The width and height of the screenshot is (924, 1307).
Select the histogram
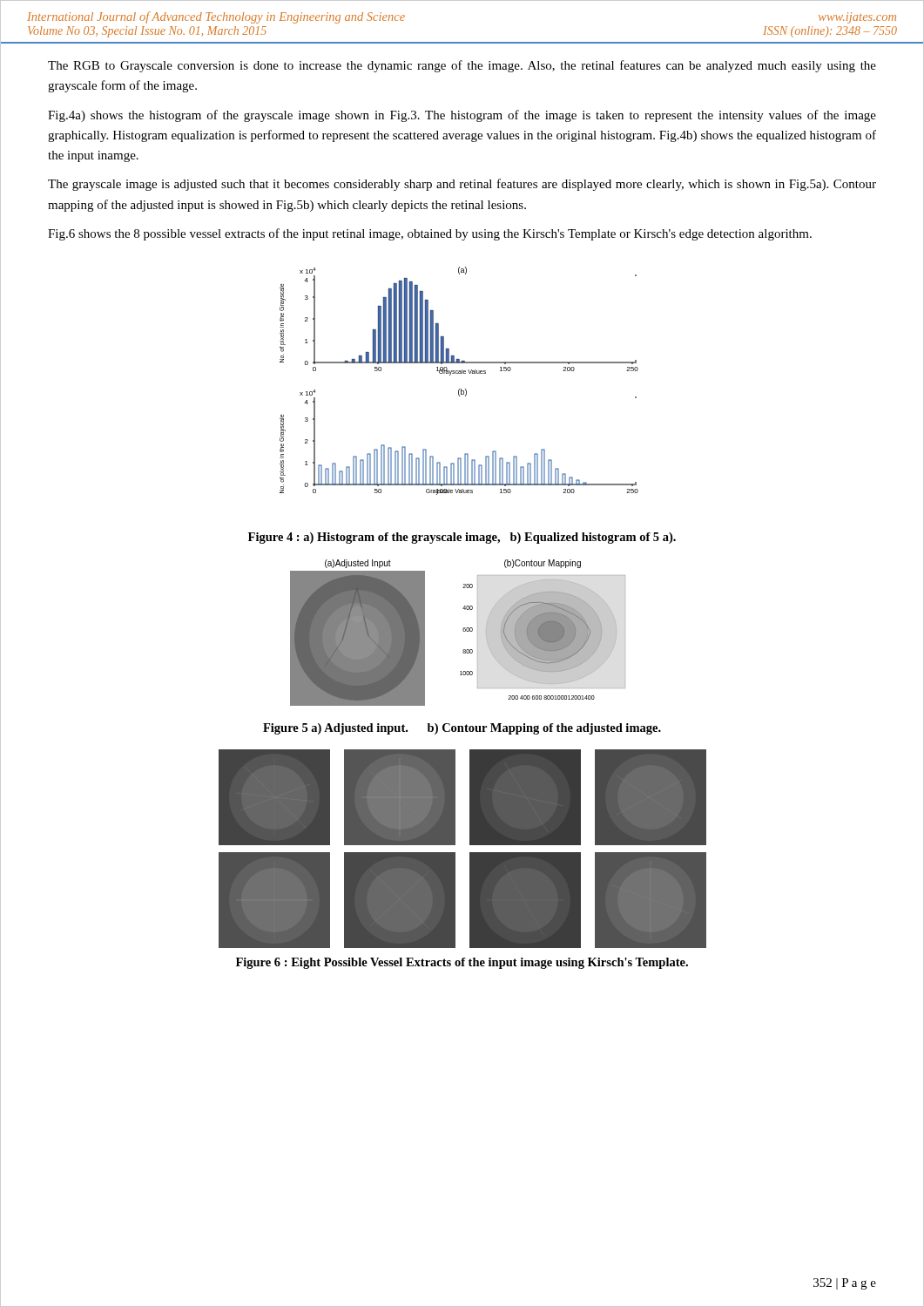click(462, 390)
